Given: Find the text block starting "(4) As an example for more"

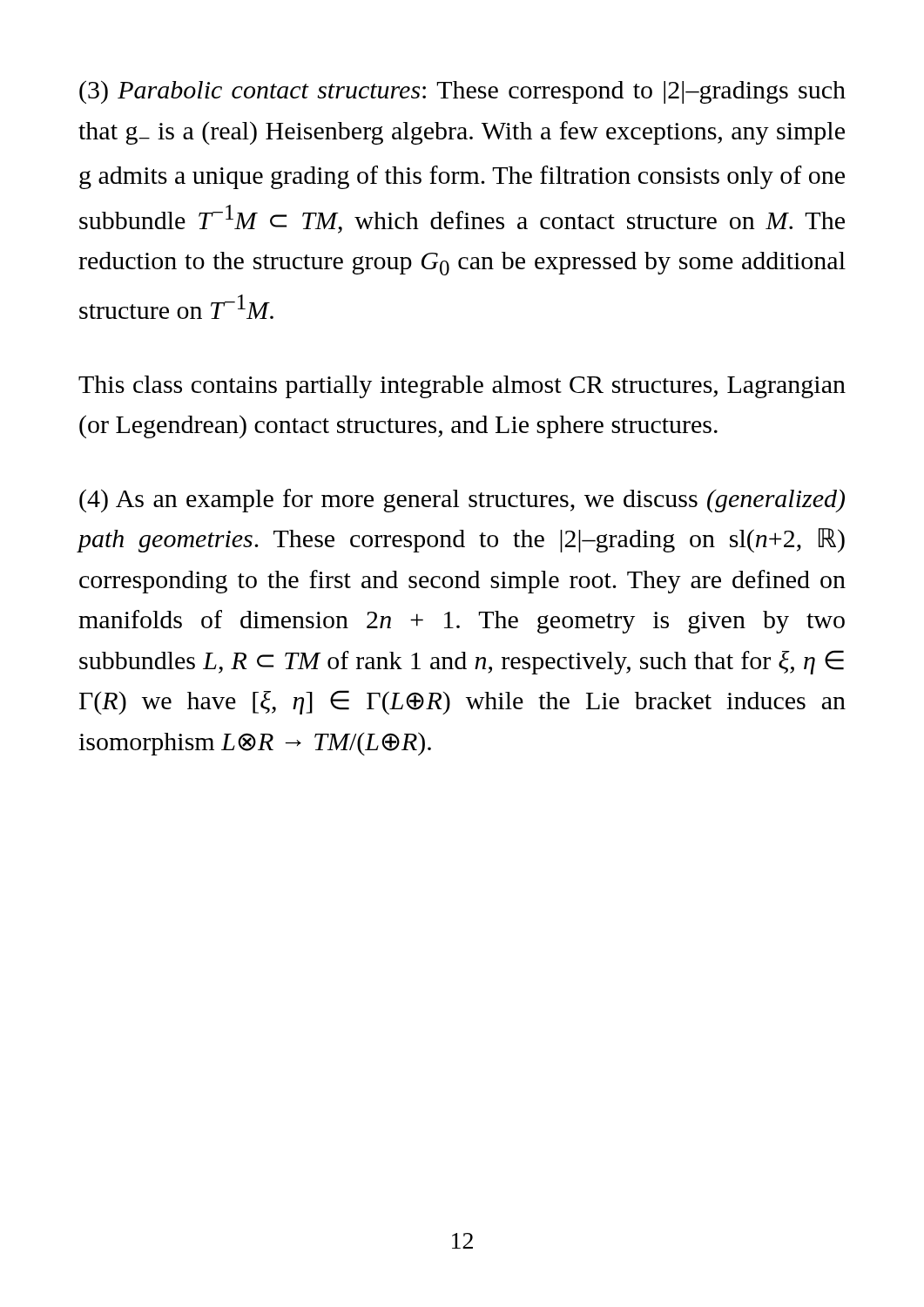Looking at the screenshot, I should coord(462,619).
